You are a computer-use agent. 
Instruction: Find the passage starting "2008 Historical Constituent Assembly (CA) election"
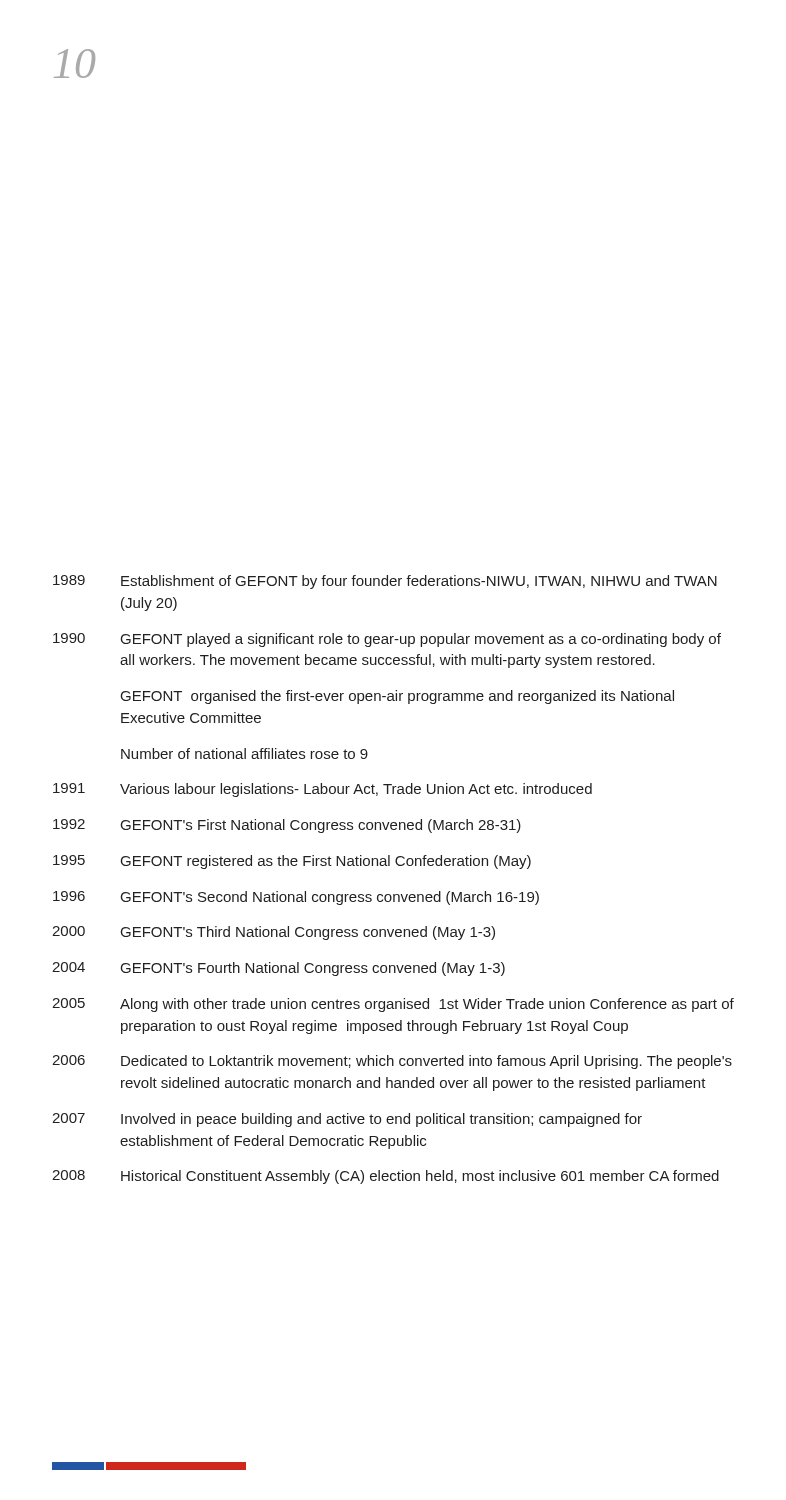pyautogui.click(x=393, y=1176)
